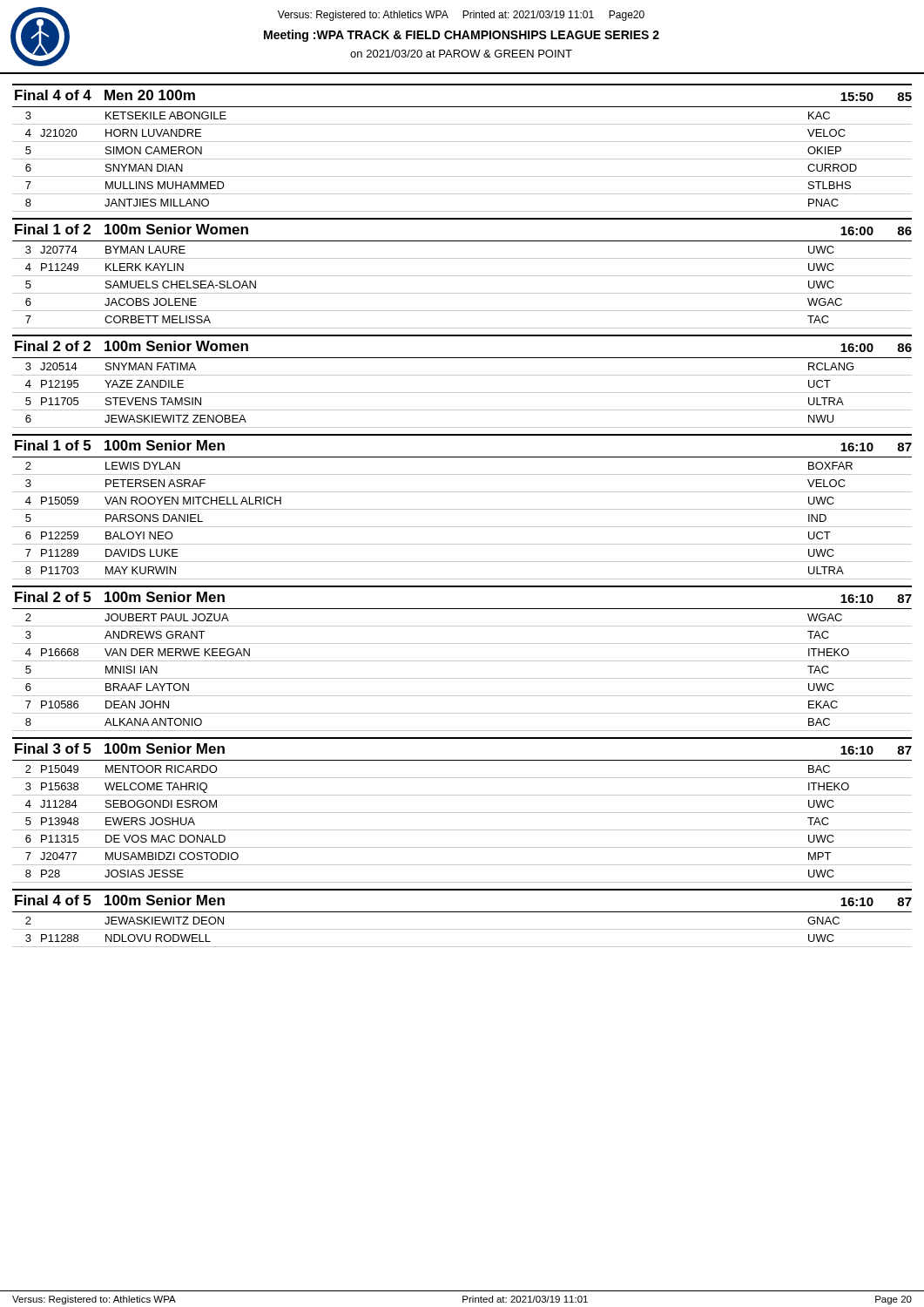Where is the passage that starts "4 P16668 VAN DER MERWE"?
The height and width of the screenshot is (1307, 924).
[462, 652]
